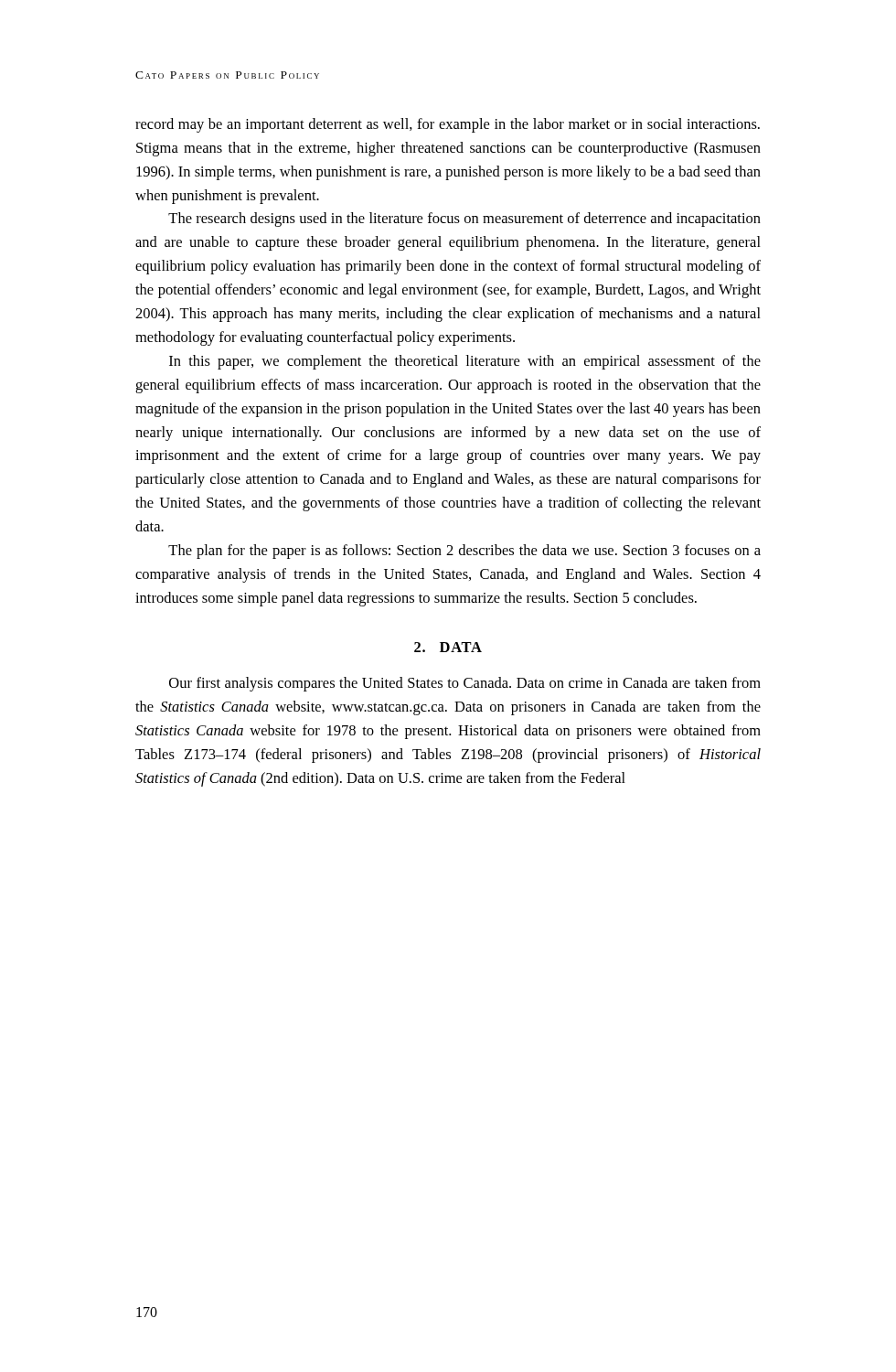
Task: Find the block on this page that starts "Our first analysis compares the"
Action: click(448, 731)
